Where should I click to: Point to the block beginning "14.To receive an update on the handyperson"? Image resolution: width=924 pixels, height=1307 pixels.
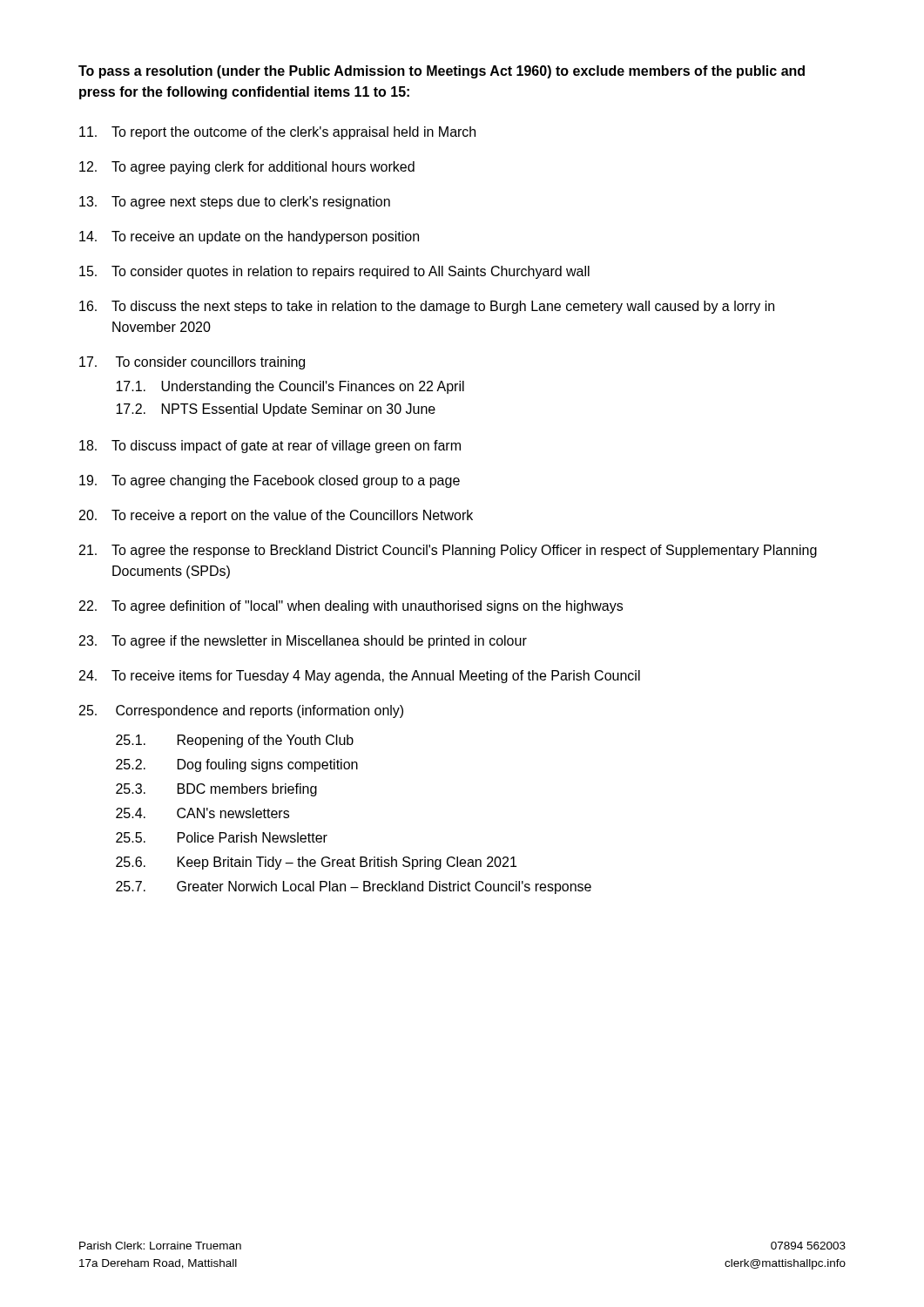click(249, 237)
